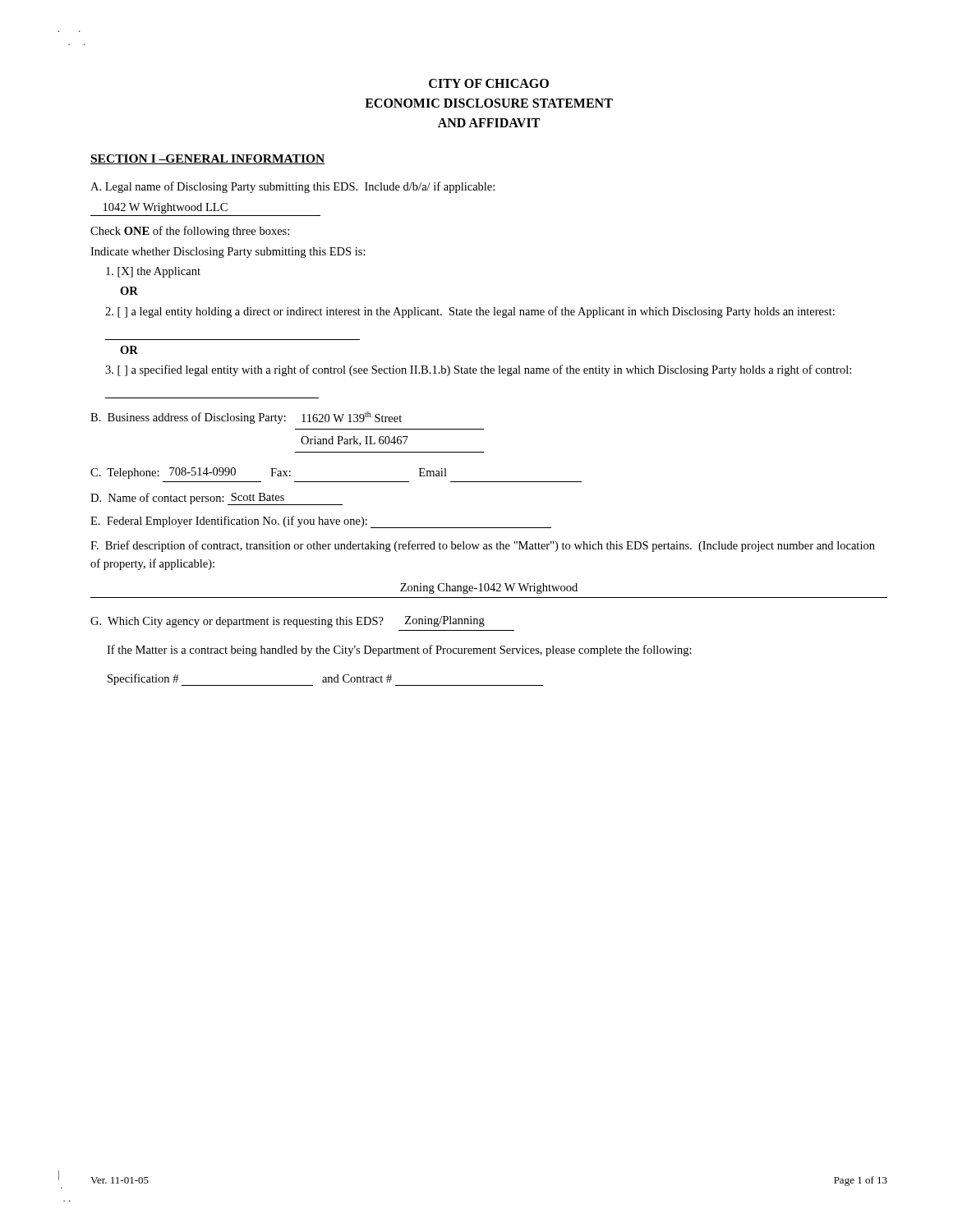Click the passage that begins "F. Brief description of contract, transition or other"
The width and height of the screenshot is (953, 1232).
tap(483, 546)
